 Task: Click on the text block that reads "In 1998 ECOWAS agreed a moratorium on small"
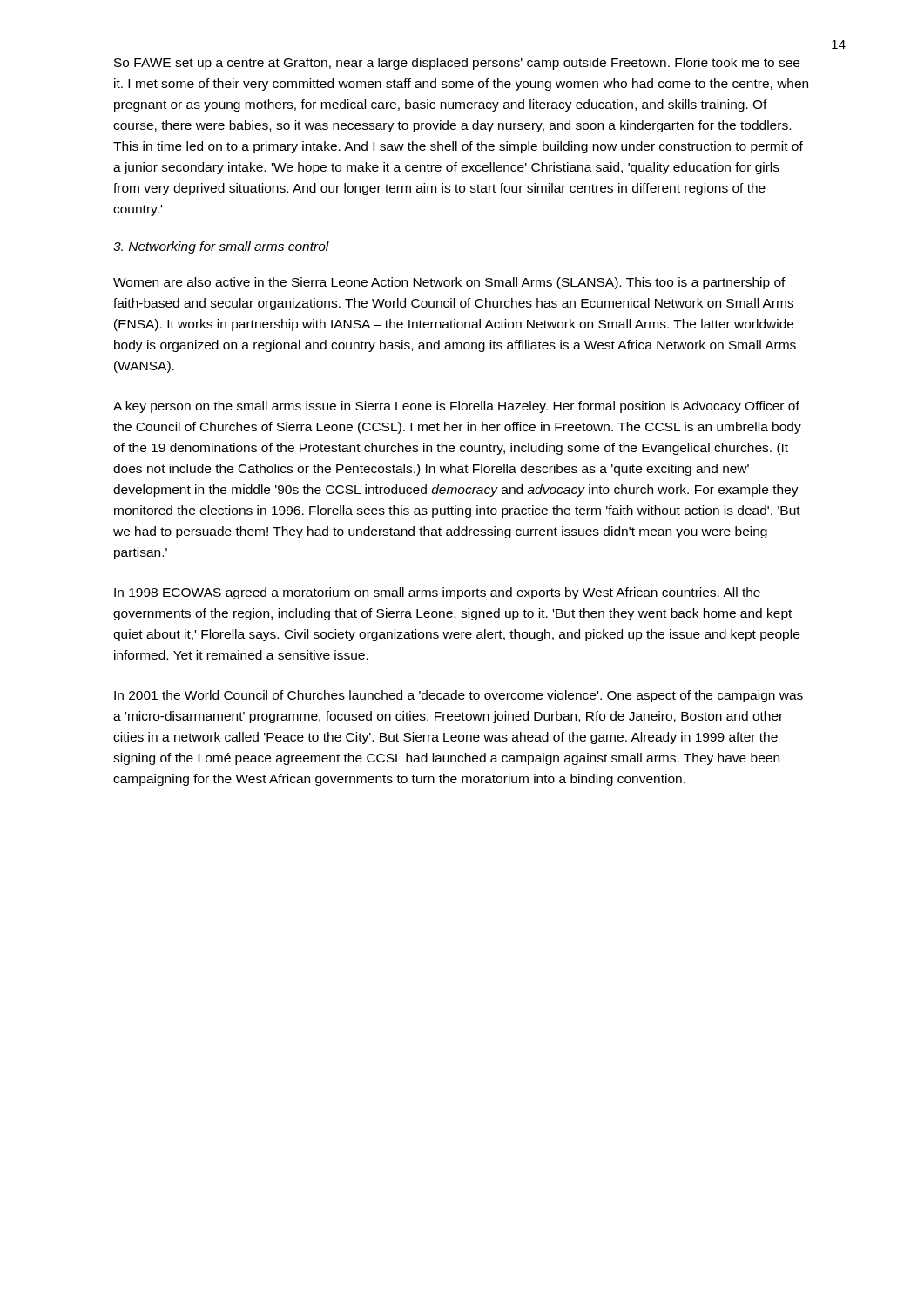457,624
